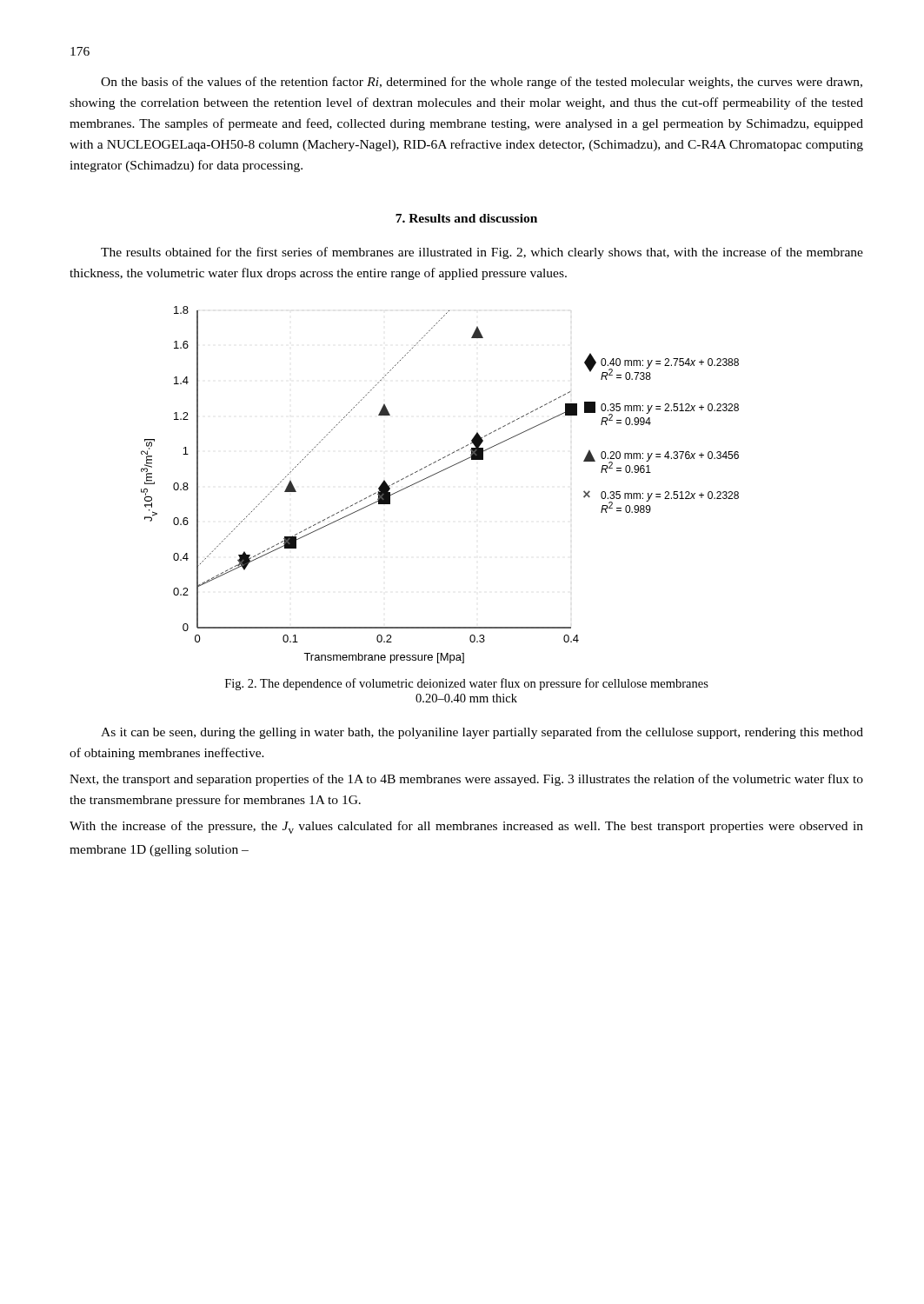Screen dimensions: 1304x924
Task: Point to the text block starting "On the basis of the values of the"
Action: 466,123
